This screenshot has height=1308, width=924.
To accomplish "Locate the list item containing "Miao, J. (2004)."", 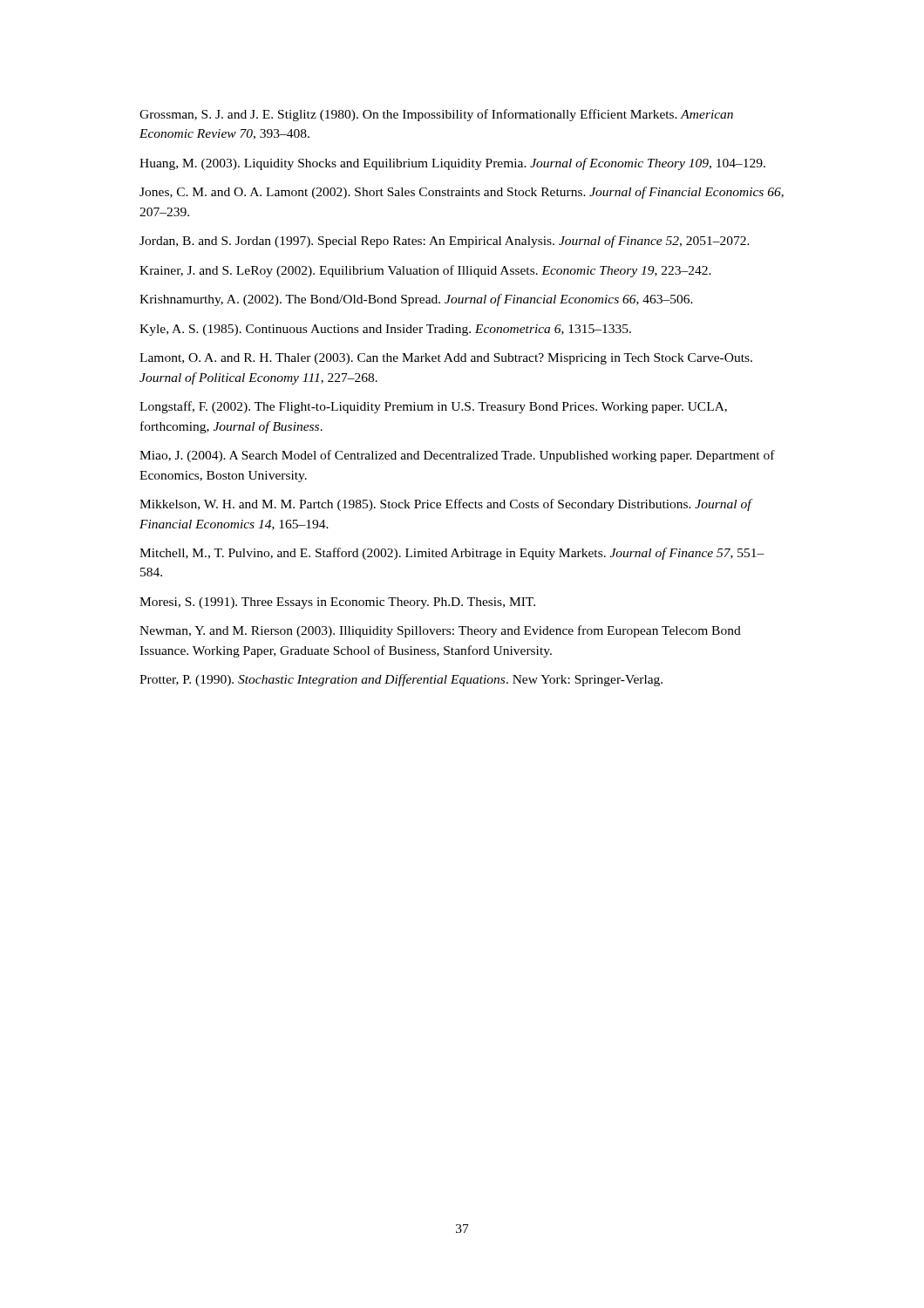I will click(x=457, y=465).
